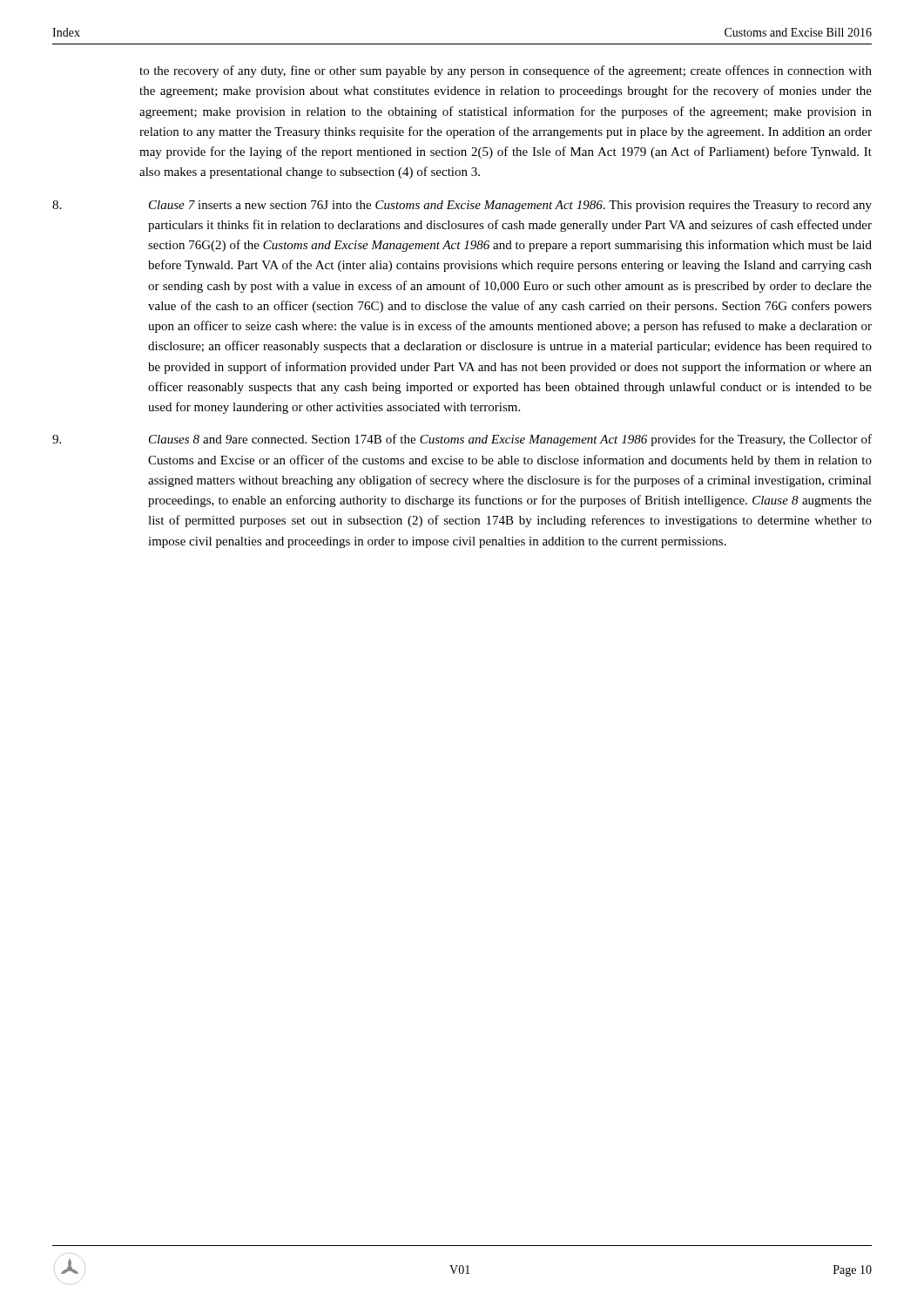Where is the passage that starts "8. Clause 7 inserts a new"?
Image resolution: width=924 pixels, height=1307 pixels.
[462, 306]
